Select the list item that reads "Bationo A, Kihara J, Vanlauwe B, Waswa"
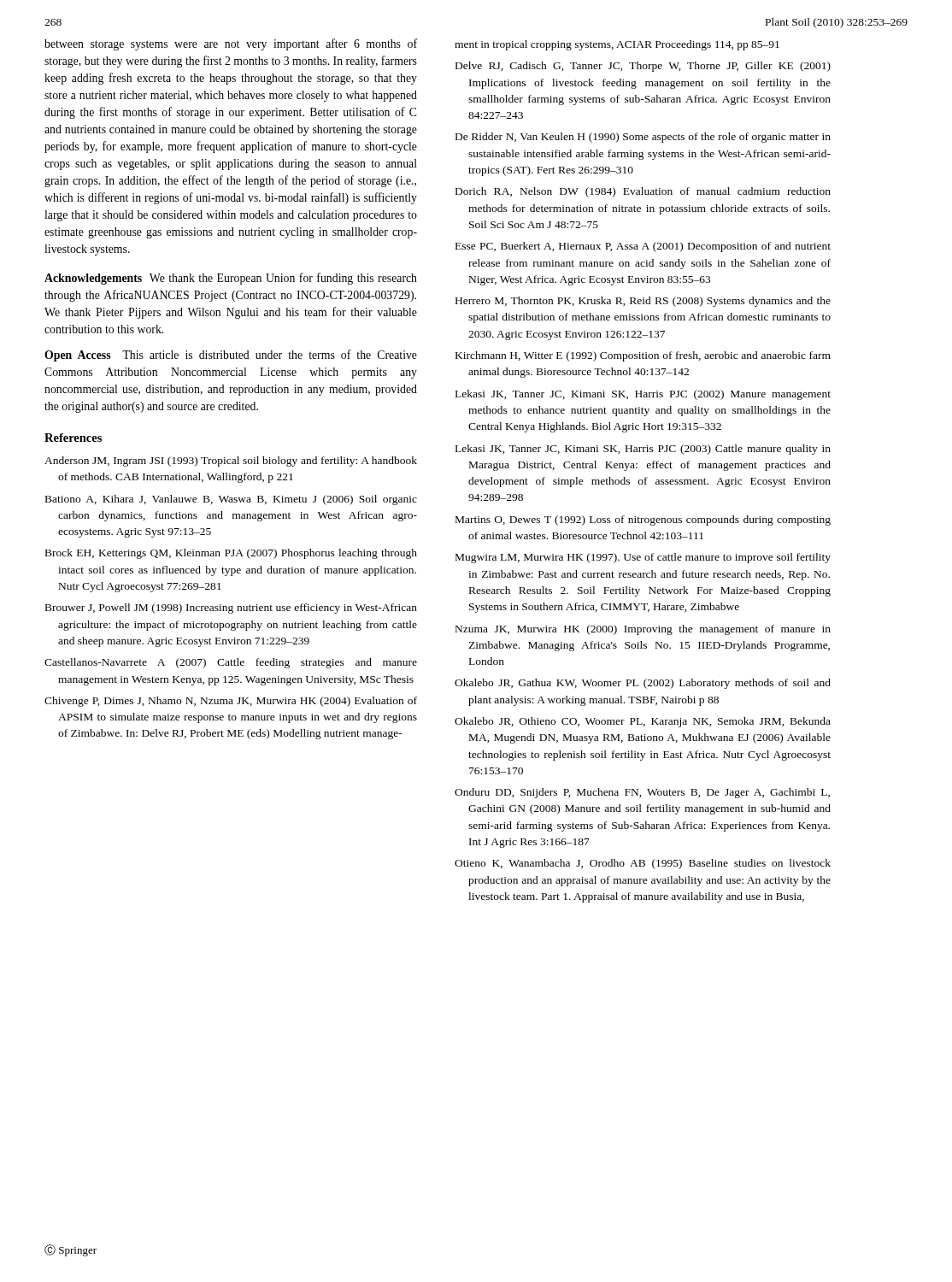The width and height of the screenshot is (952, 1282). click(x=231, y=515)
